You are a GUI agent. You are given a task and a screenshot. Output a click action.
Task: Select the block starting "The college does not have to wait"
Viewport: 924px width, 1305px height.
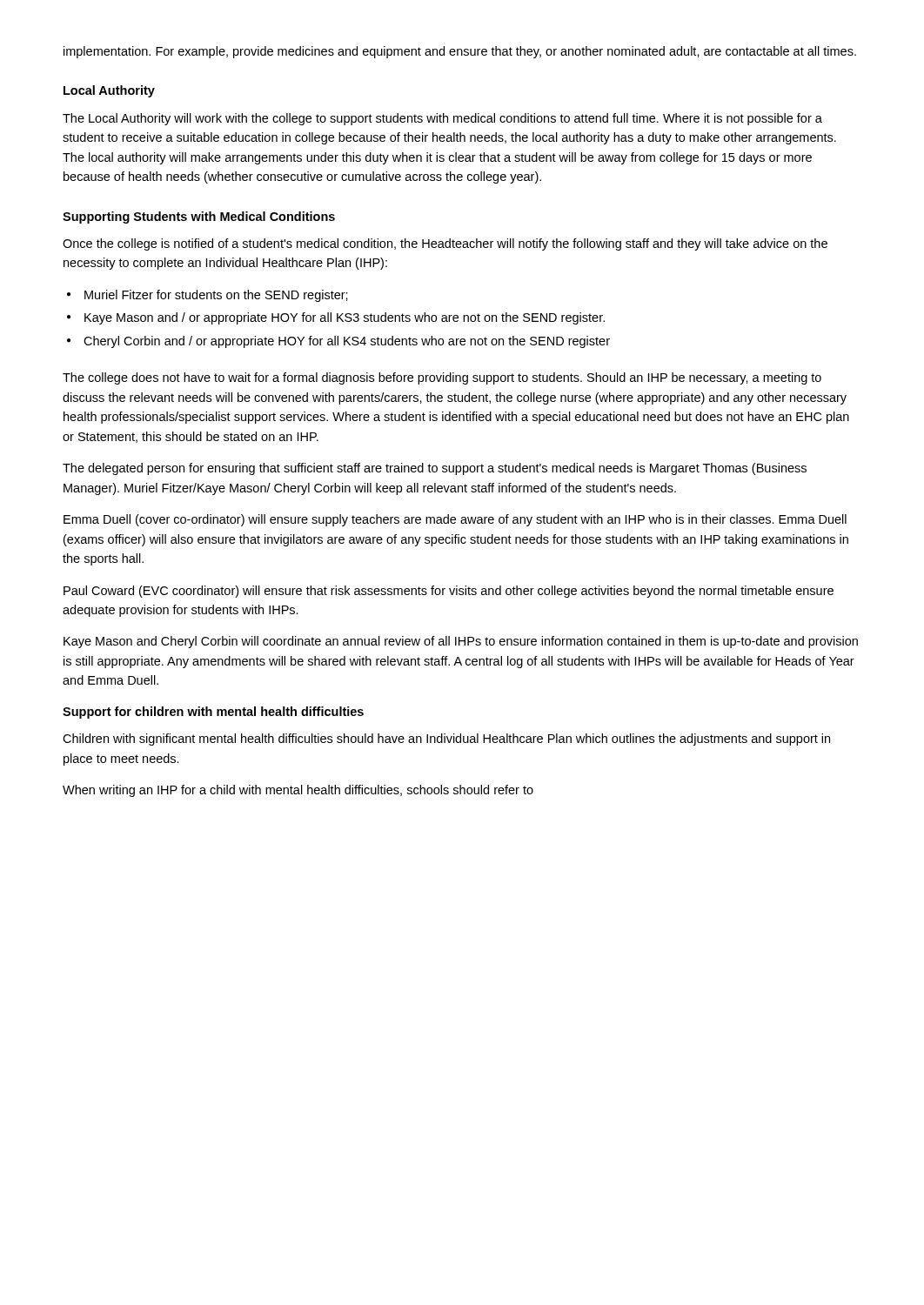point(456,407)
